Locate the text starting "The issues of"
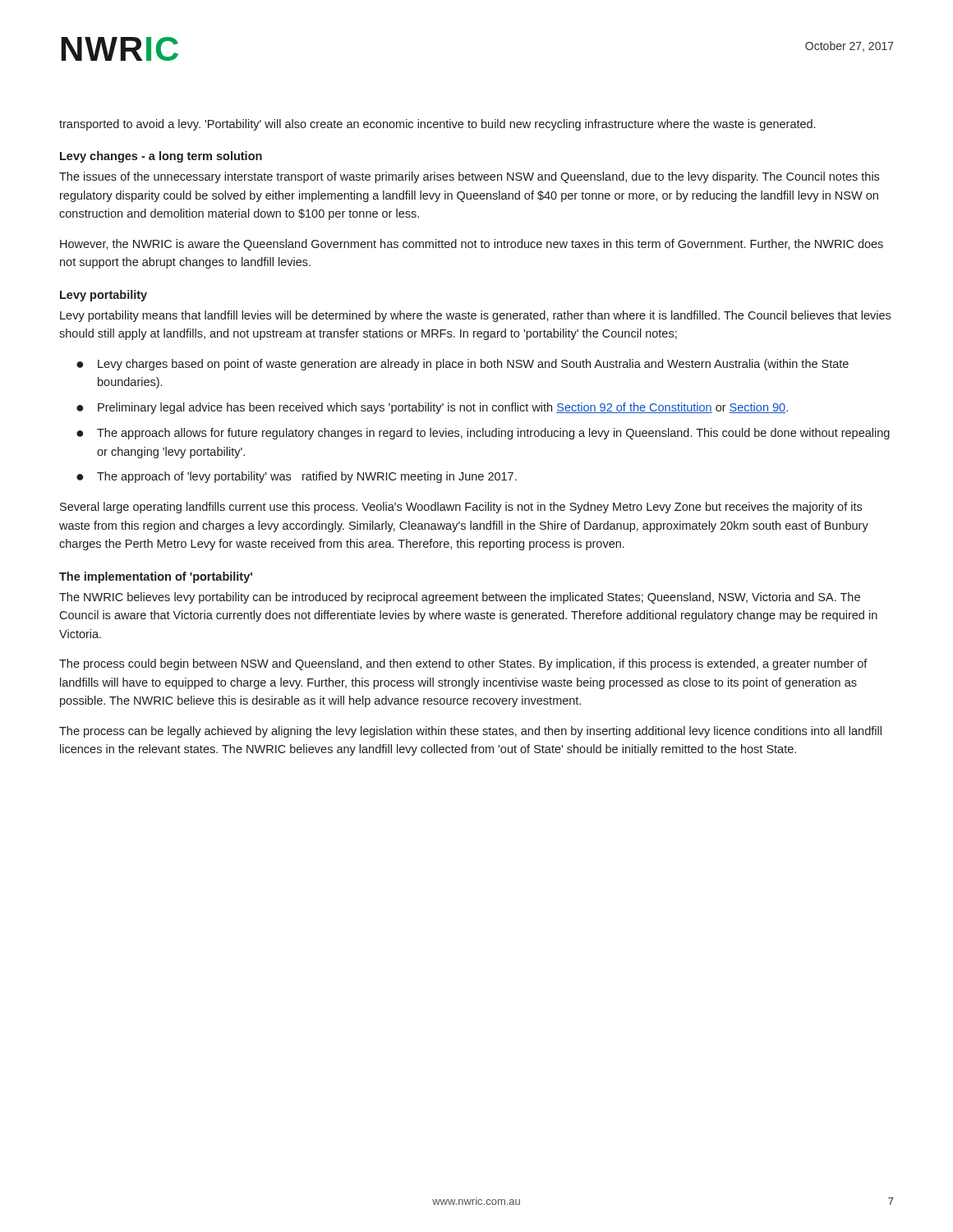The width and height of the screenshot is (953, 1232). [469, 195]
